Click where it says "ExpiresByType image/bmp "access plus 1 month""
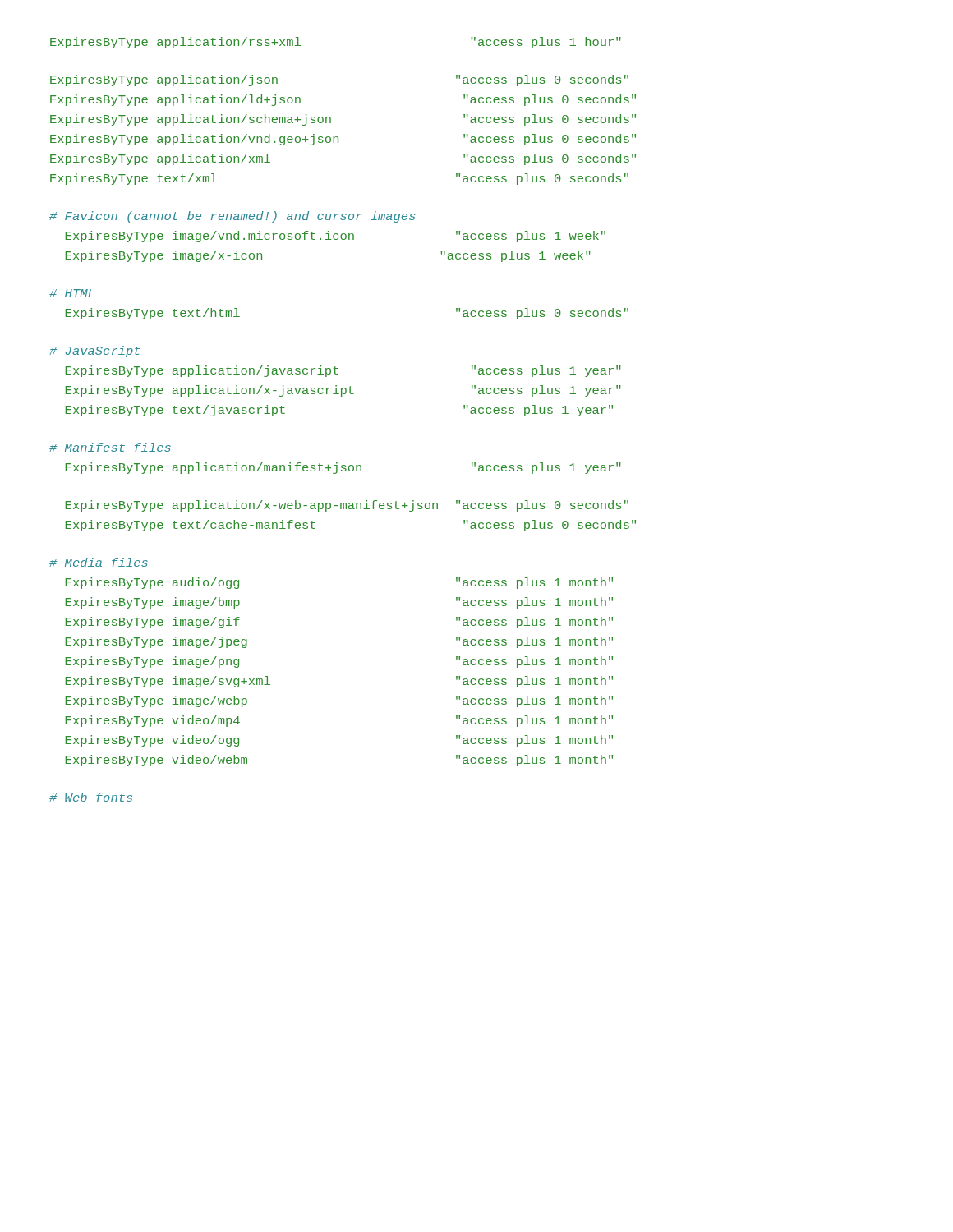This screenshot has width=953, height=1232. [476, 603]
